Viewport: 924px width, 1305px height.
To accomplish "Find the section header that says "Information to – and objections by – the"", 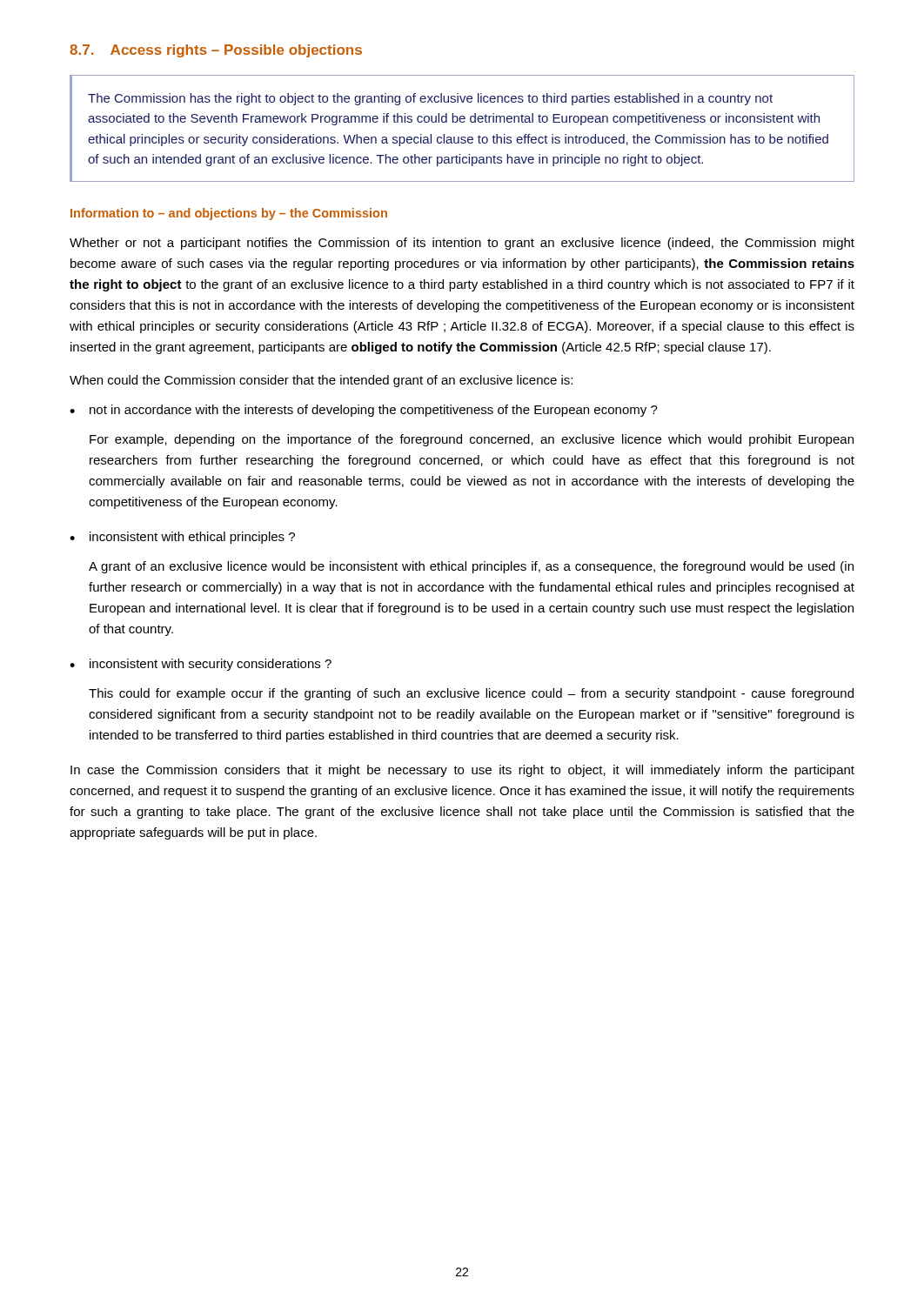I will [x=229, y=213].
